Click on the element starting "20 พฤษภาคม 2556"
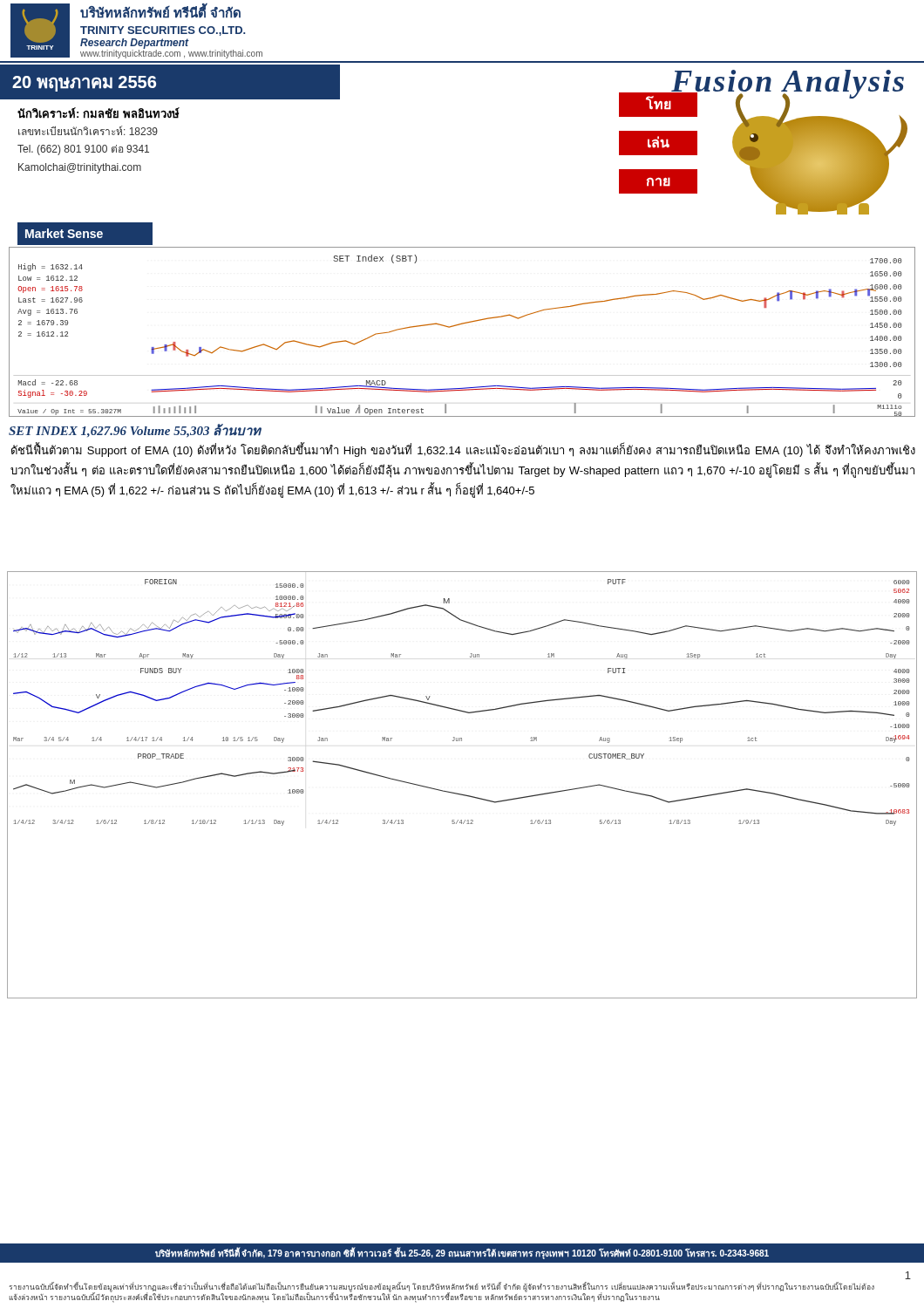The height and width of the screenshot is (1308, 924). tap(84, 82)
